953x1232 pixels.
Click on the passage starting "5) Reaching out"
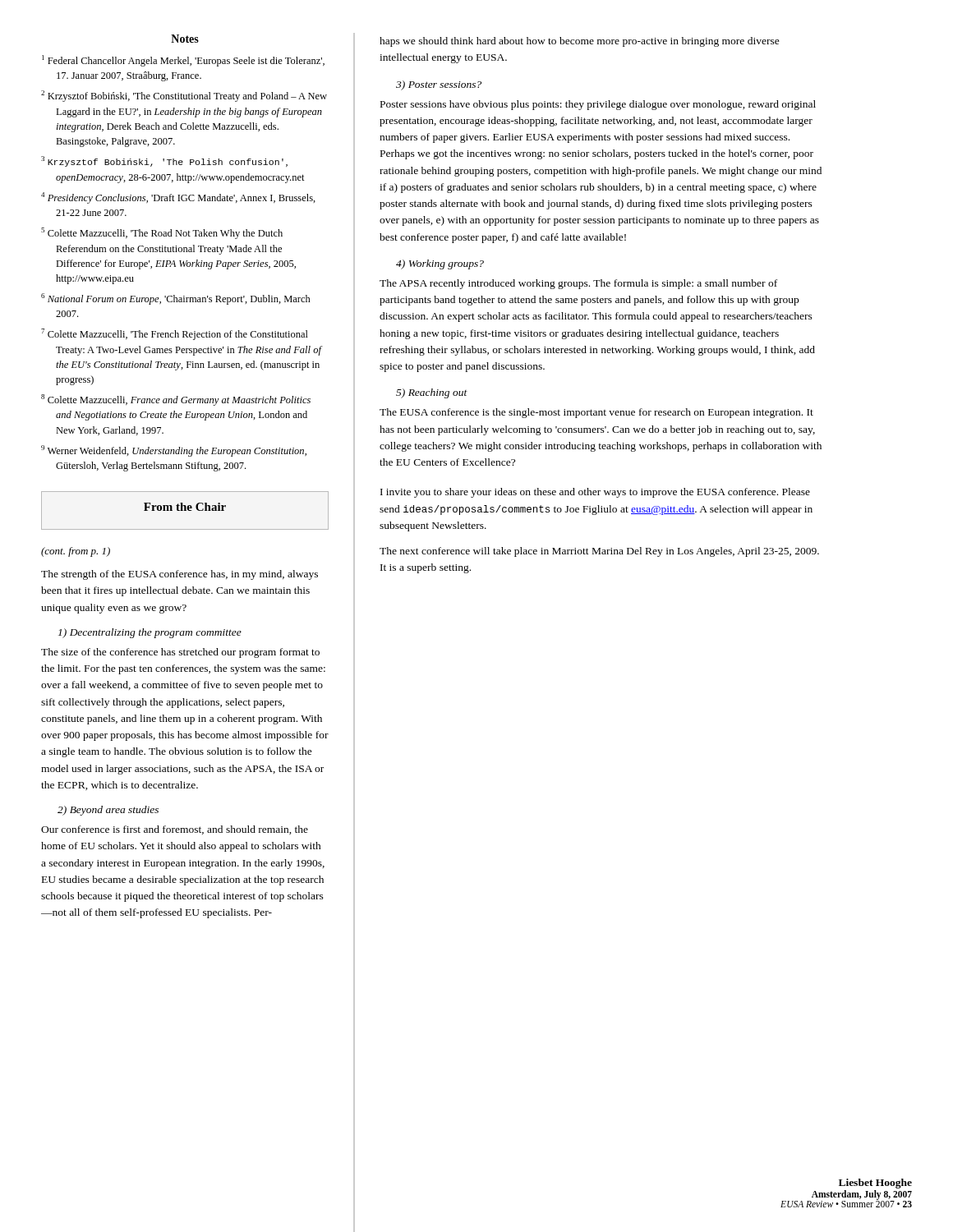pos(431,392)
